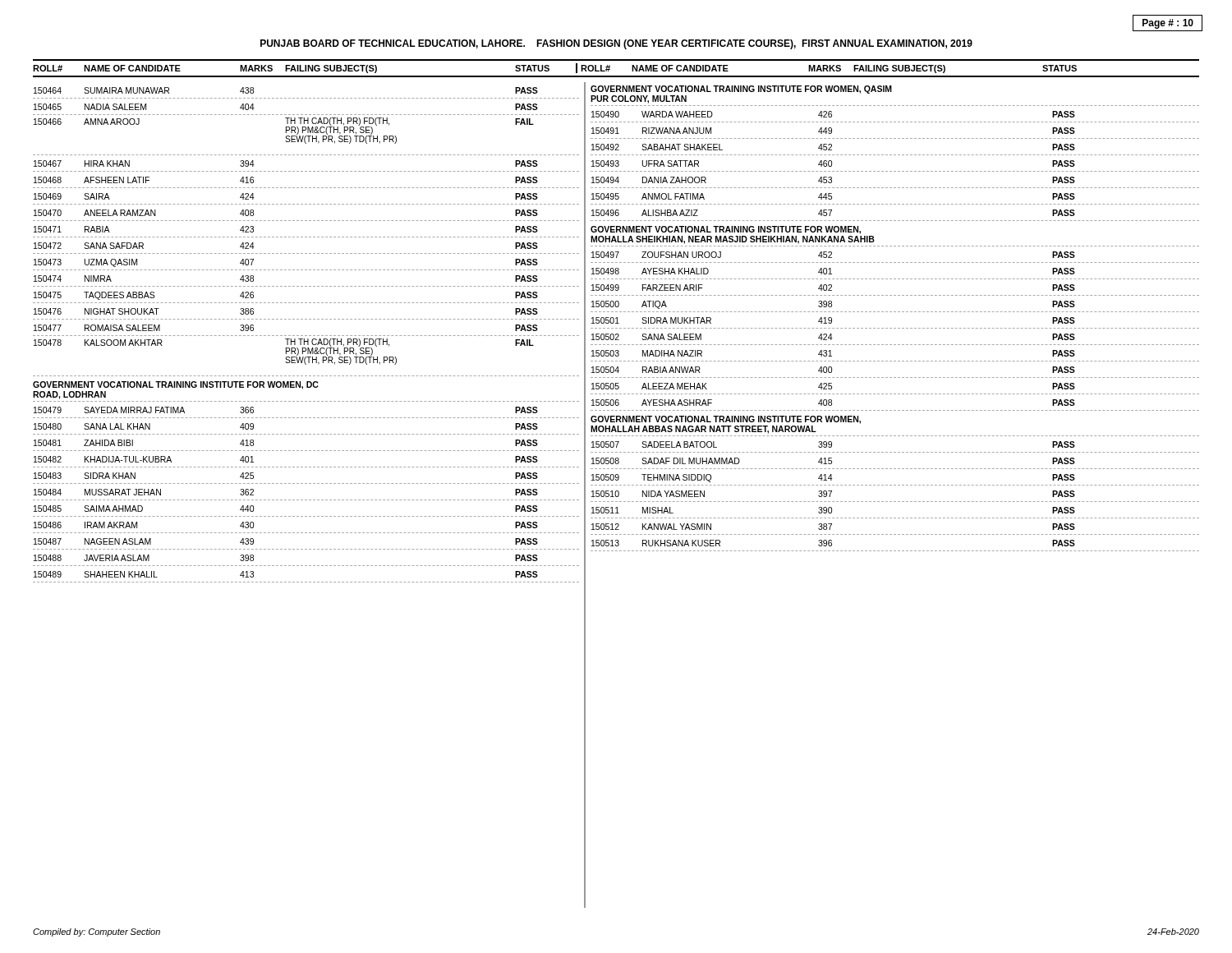Select the table that reads "150464 SUMAIRA MUNAWAR 438 PASS"
Viewport: 1232px width, 953px height.
click(616, 495)
